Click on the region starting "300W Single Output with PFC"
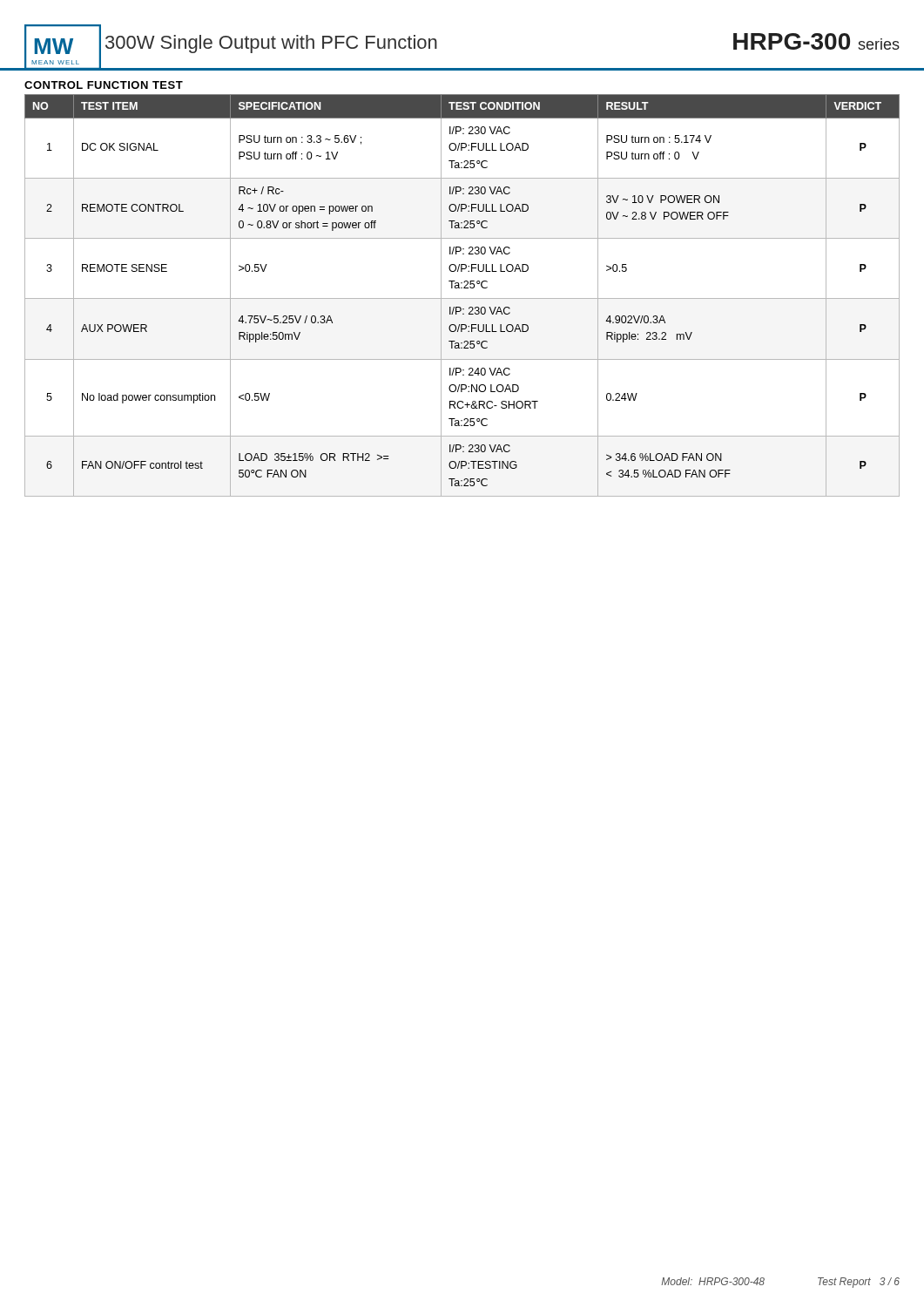 coord(271,42)
